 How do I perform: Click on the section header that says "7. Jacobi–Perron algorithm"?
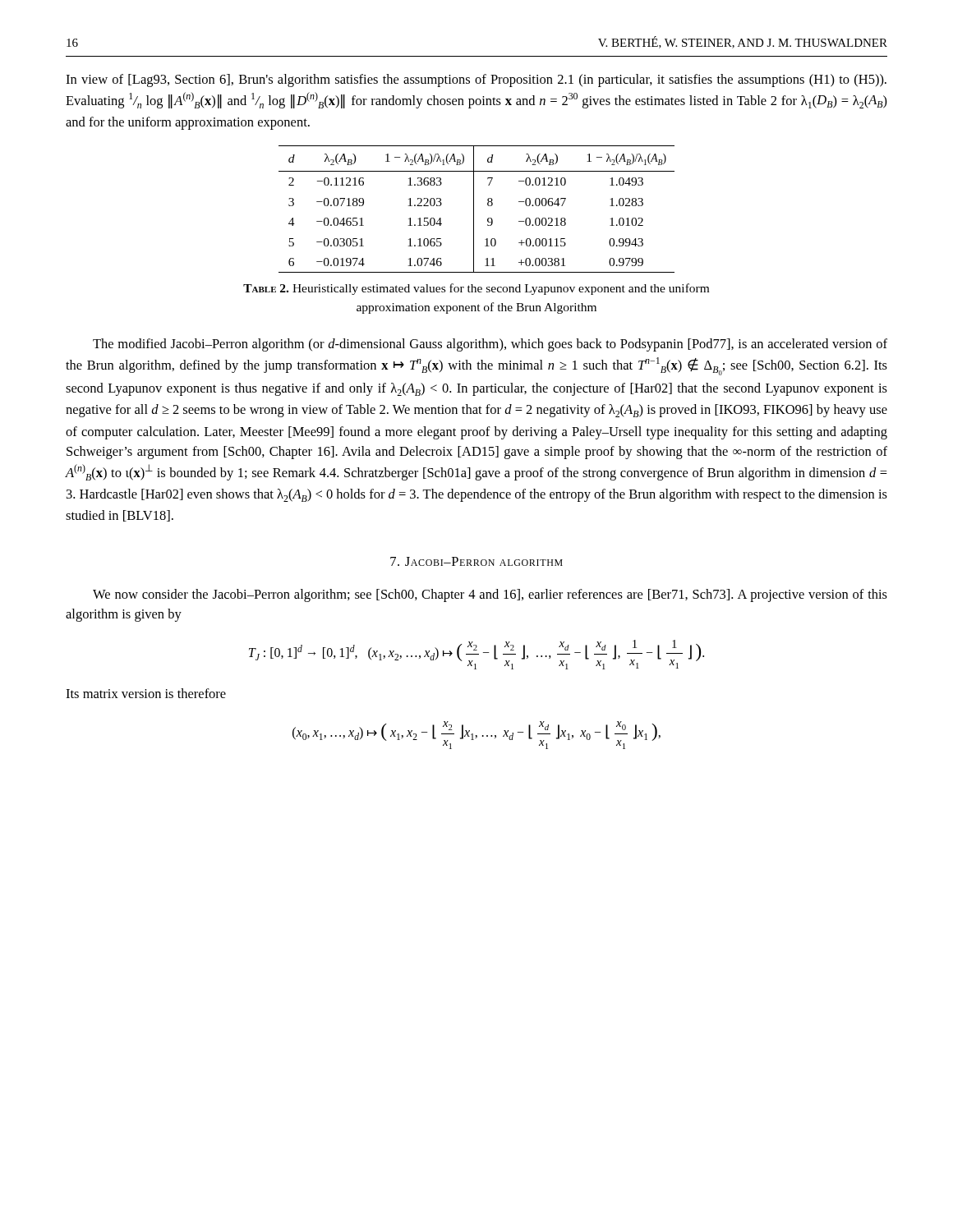coord(476,562)
